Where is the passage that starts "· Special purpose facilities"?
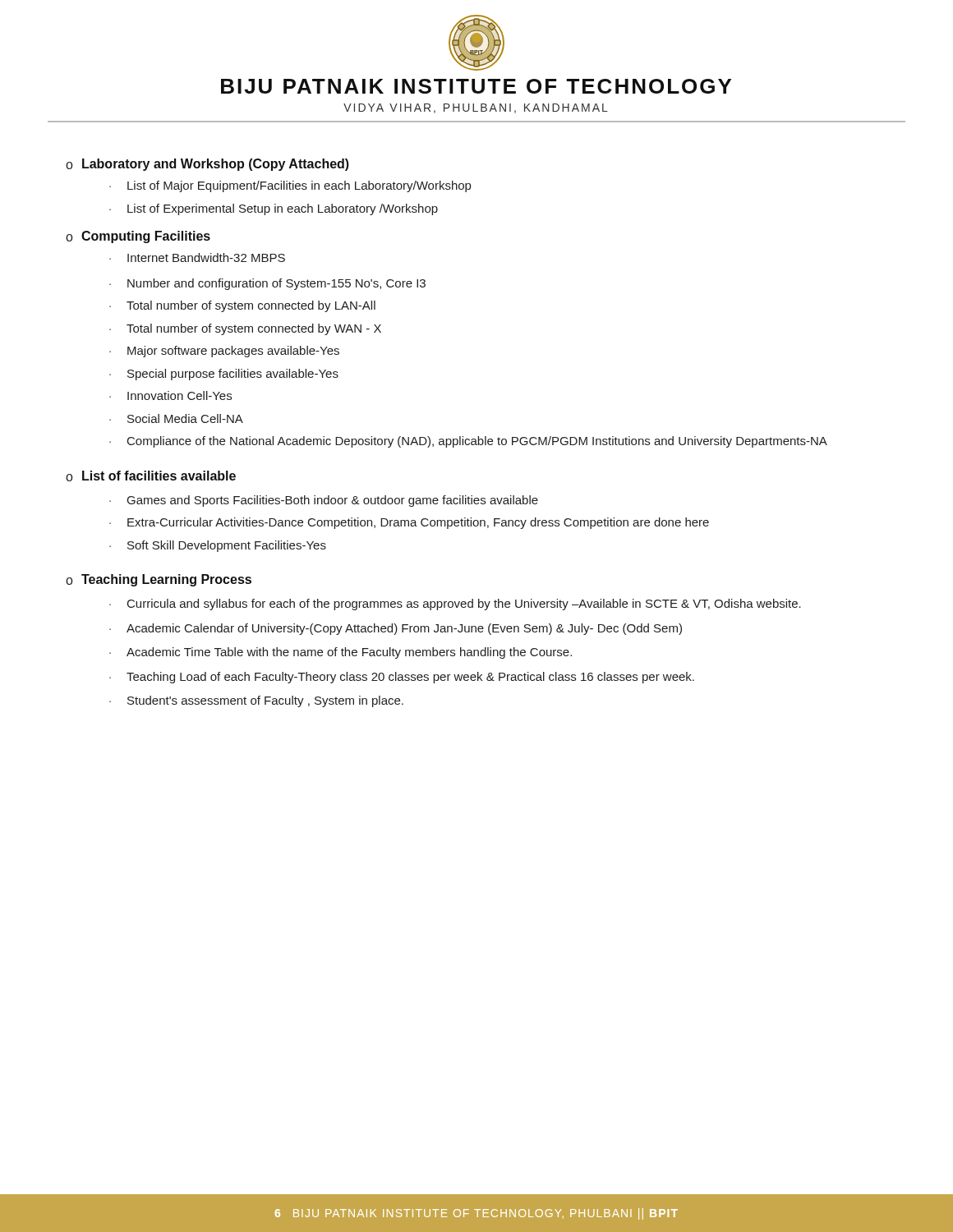 pyautogui.click(x=223, y=374)
